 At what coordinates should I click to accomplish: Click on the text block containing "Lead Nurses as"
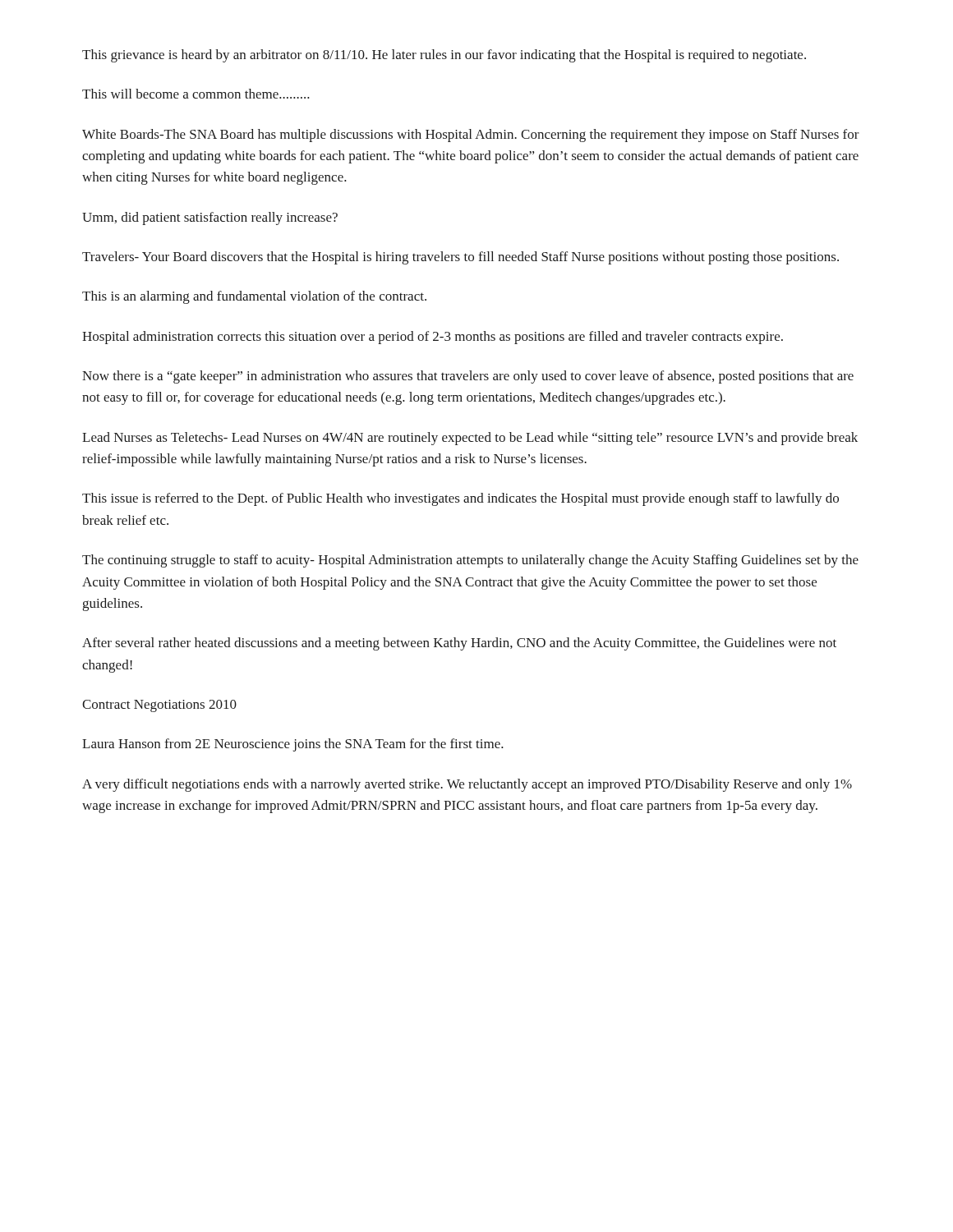(470, 448)
